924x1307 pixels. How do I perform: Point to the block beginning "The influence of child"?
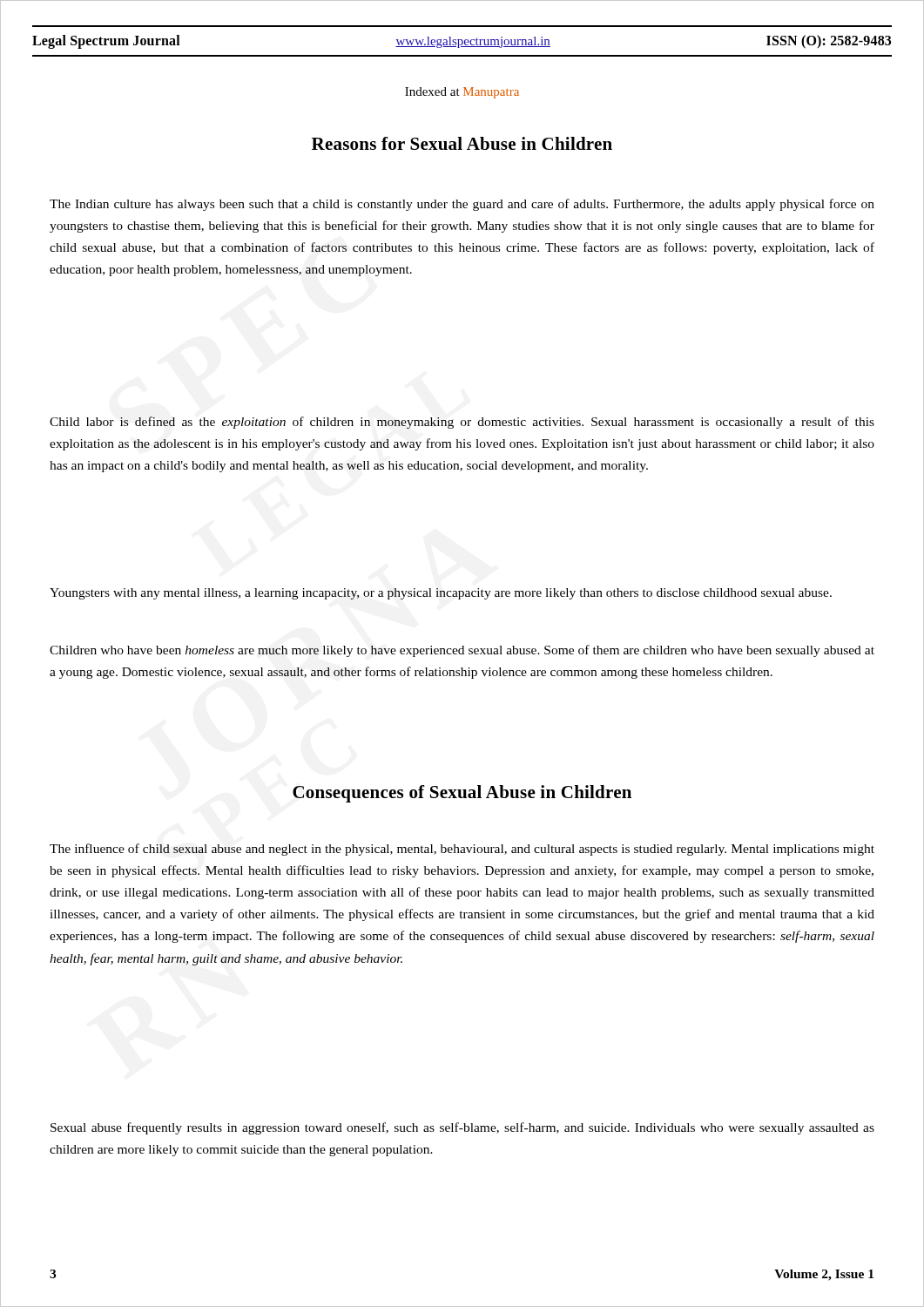pyautogui.click(x=462, y=903)
